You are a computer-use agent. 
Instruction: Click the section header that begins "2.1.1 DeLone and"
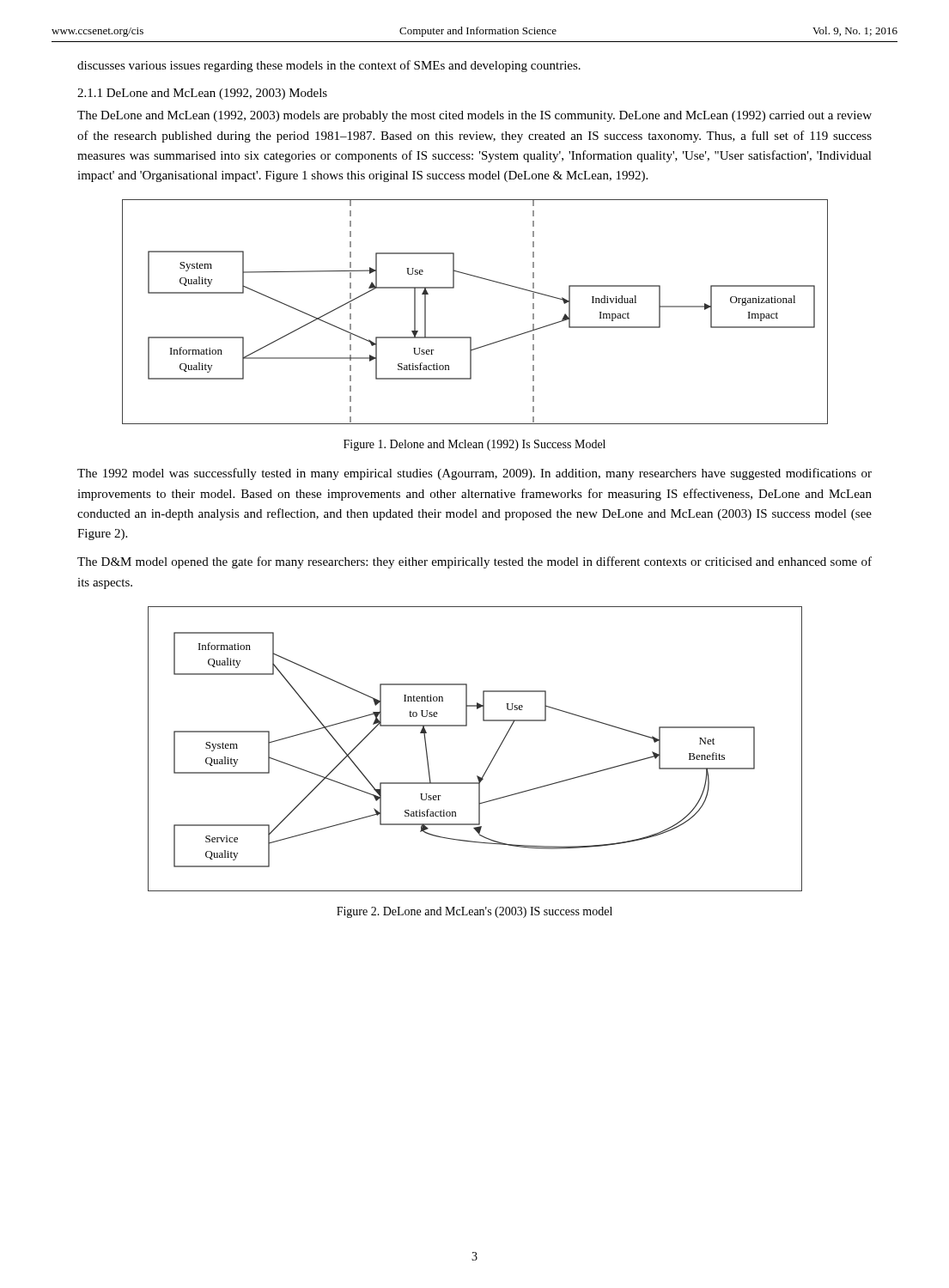pos(202,93)
